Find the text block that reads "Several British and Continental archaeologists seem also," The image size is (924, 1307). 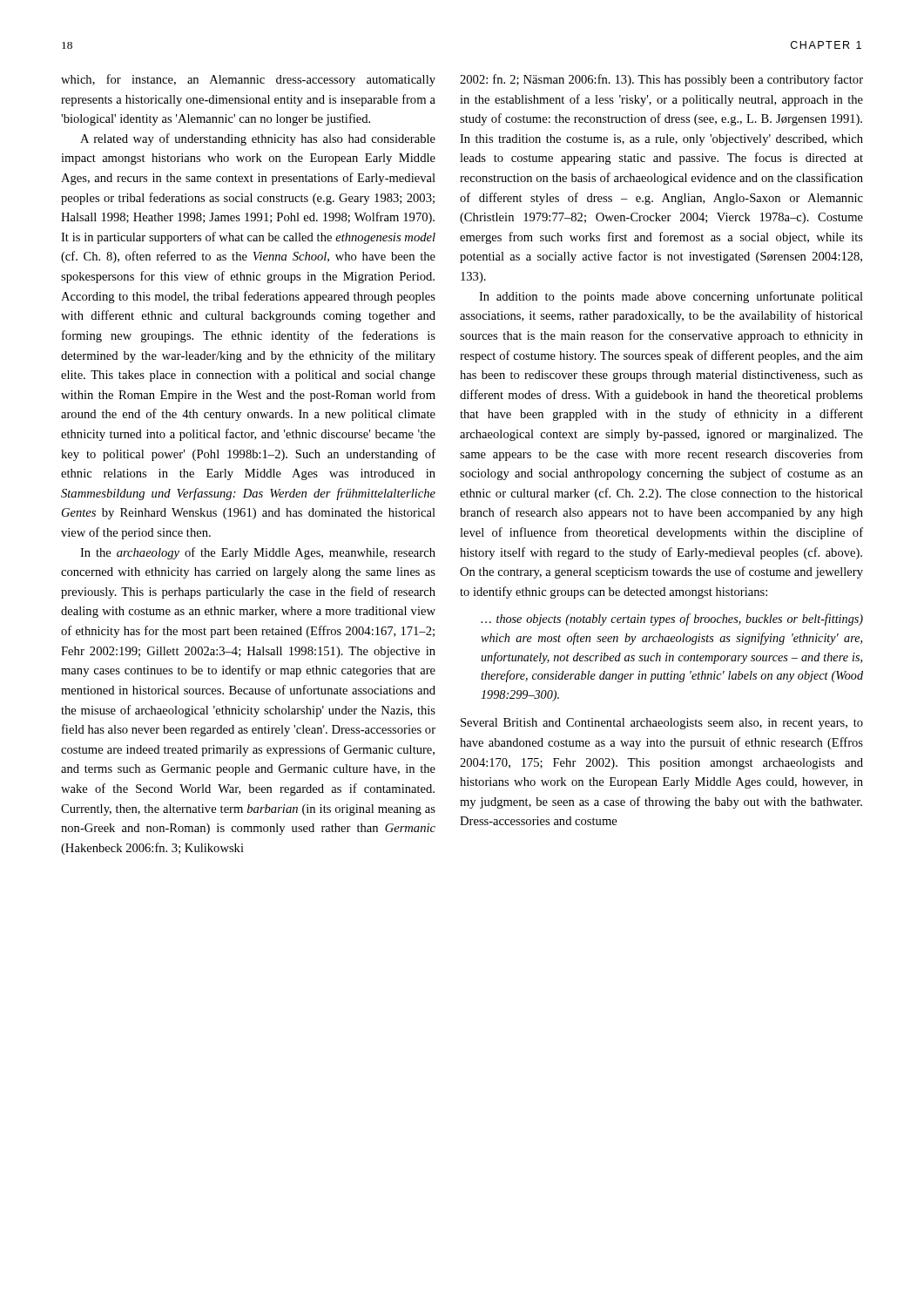click(x=661, y=772)
